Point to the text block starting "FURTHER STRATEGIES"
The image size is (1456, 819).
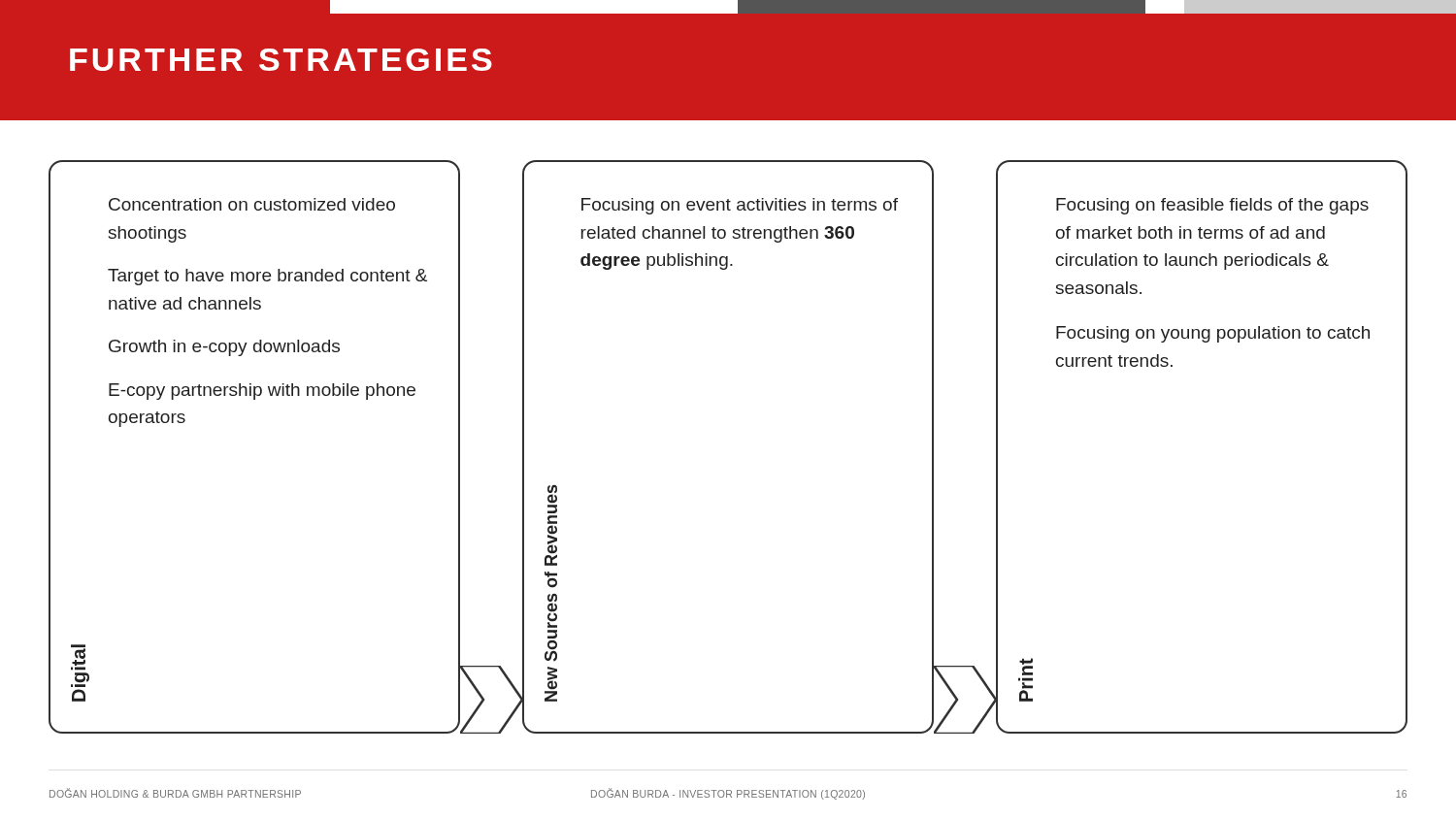coord(282,59)
